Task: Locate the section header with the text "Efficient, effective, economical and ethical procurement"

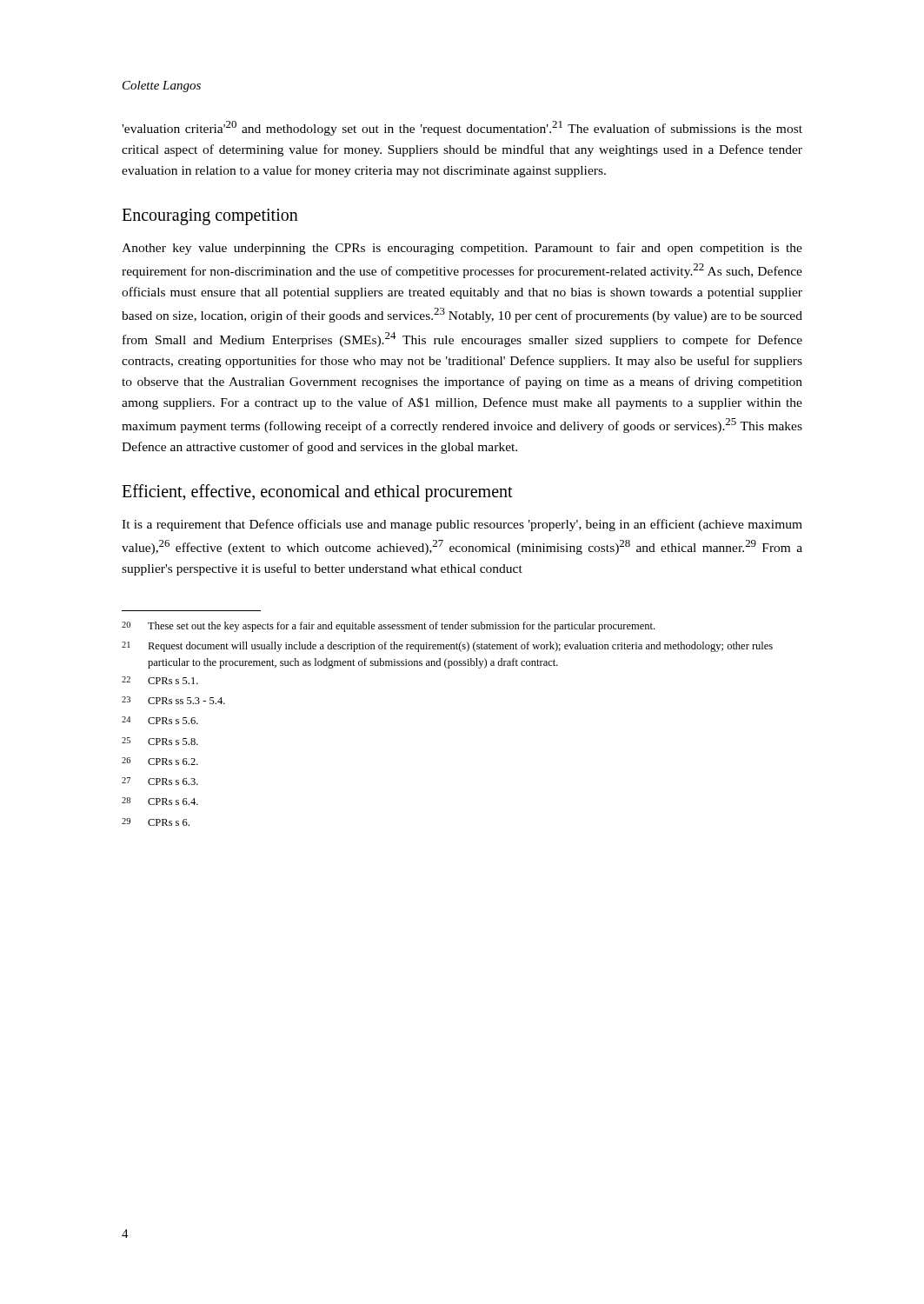Action: coord(317,491)
